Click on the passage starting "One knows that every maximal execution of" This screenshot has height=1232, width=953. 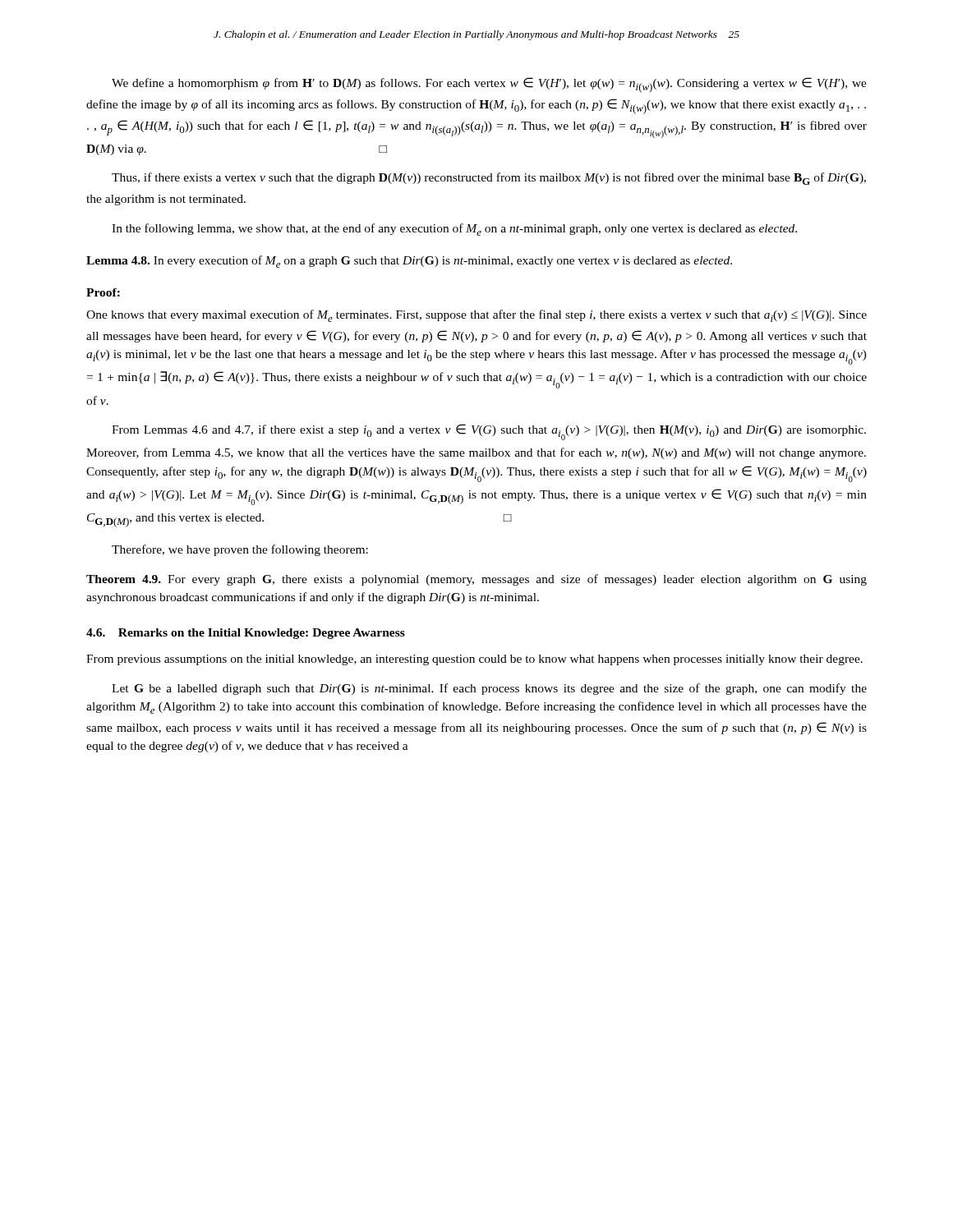click(476, 358)
